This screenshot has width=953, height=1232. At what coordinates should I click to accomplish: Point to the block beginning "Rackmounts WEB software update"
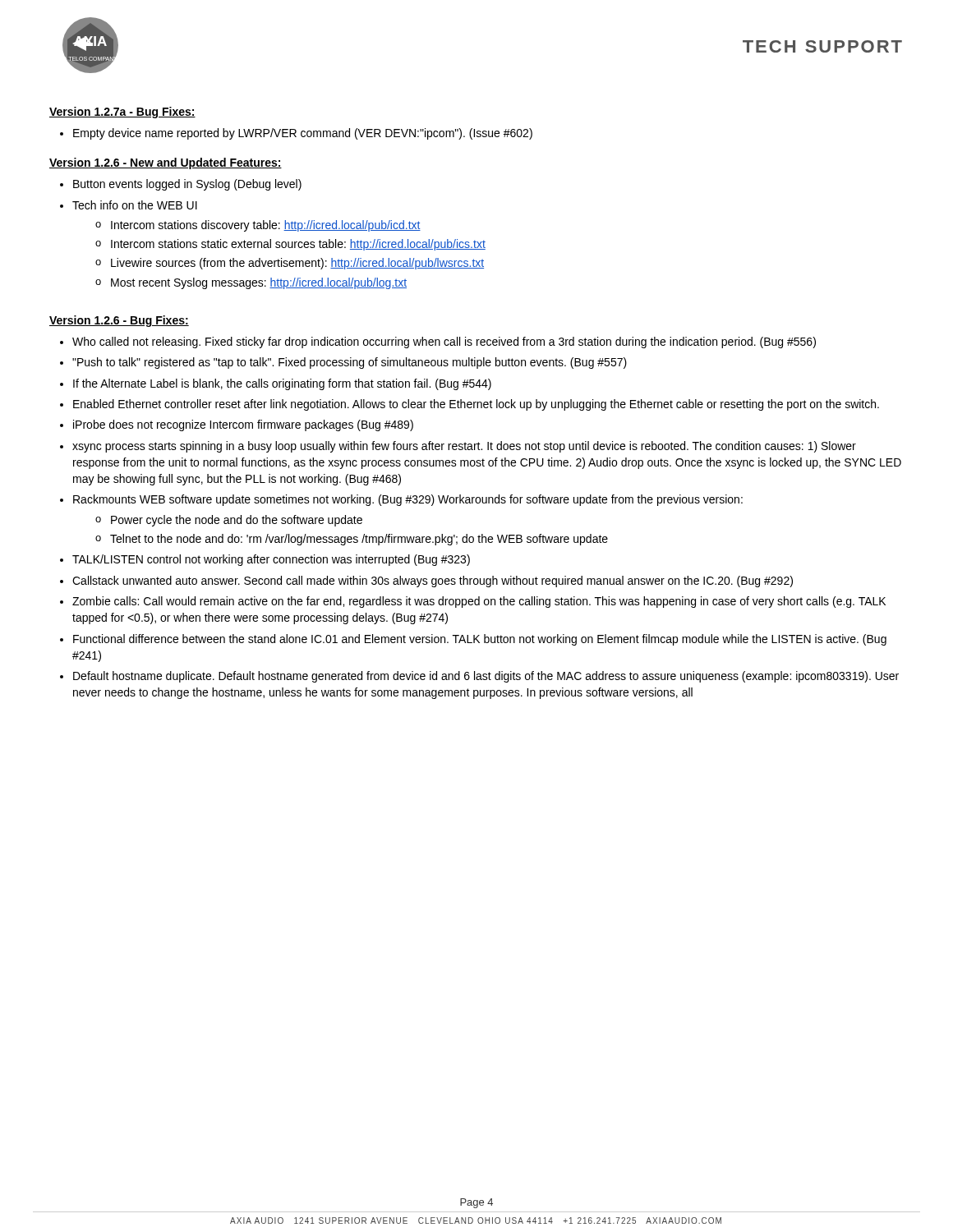click(x=408, y=500)
